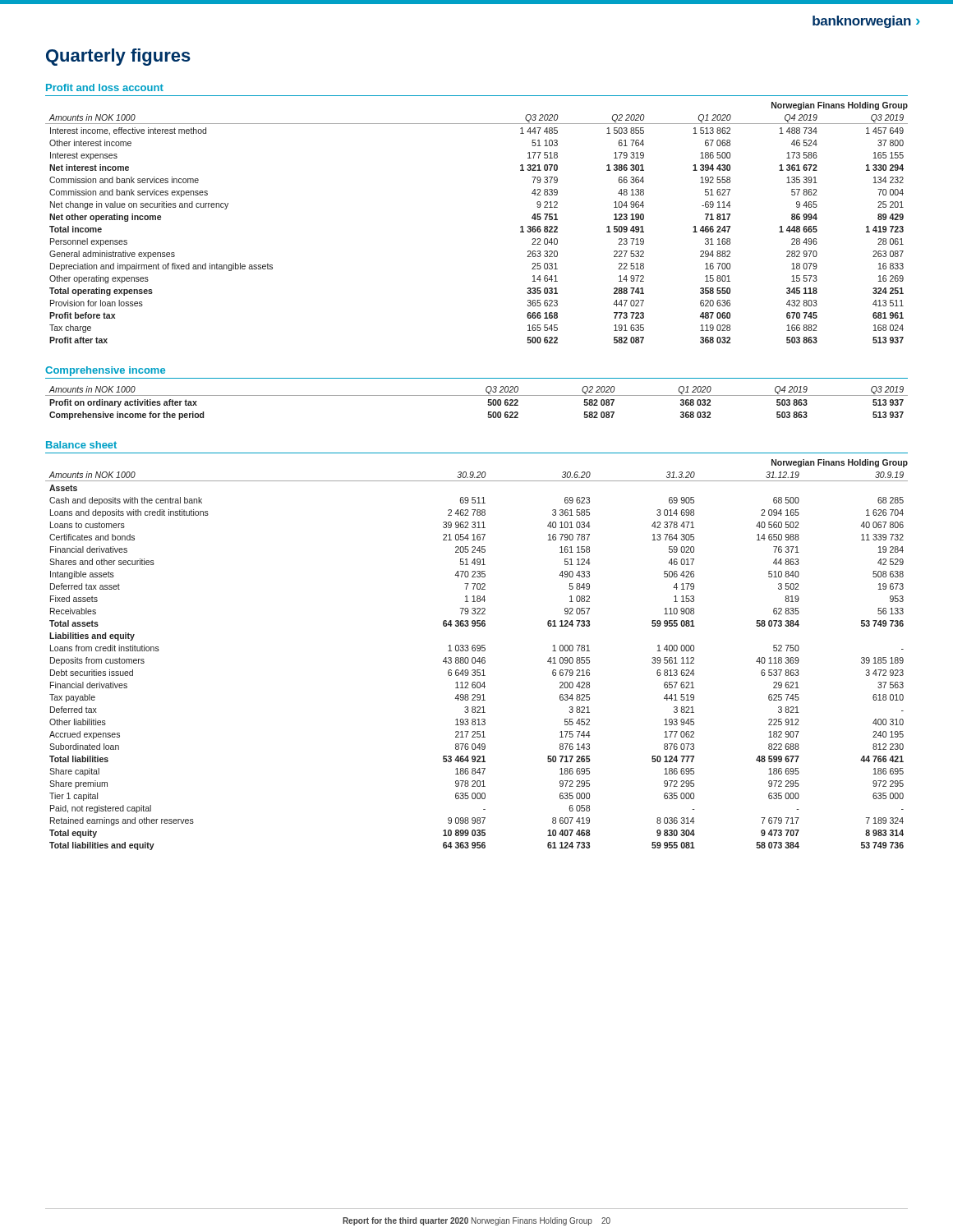Locate the section header with the text "Comprehensive income"
Viewport: 953px width, 1232px height.
pyautogui.click(x=476, y=371)
